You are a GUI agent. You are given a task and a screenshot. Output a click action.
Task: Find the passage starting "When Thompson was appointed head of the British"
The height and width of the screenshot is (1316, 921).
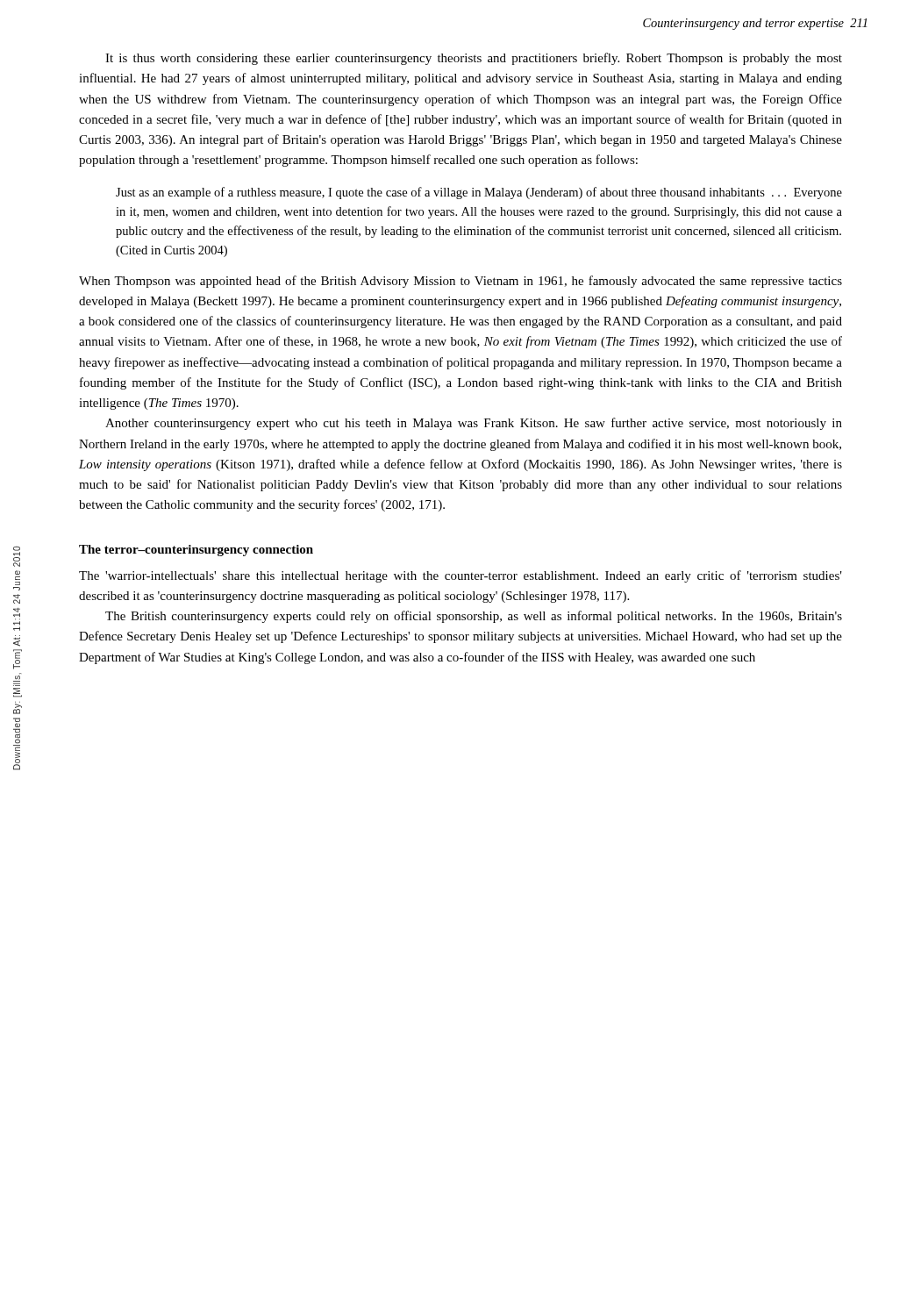460,342
